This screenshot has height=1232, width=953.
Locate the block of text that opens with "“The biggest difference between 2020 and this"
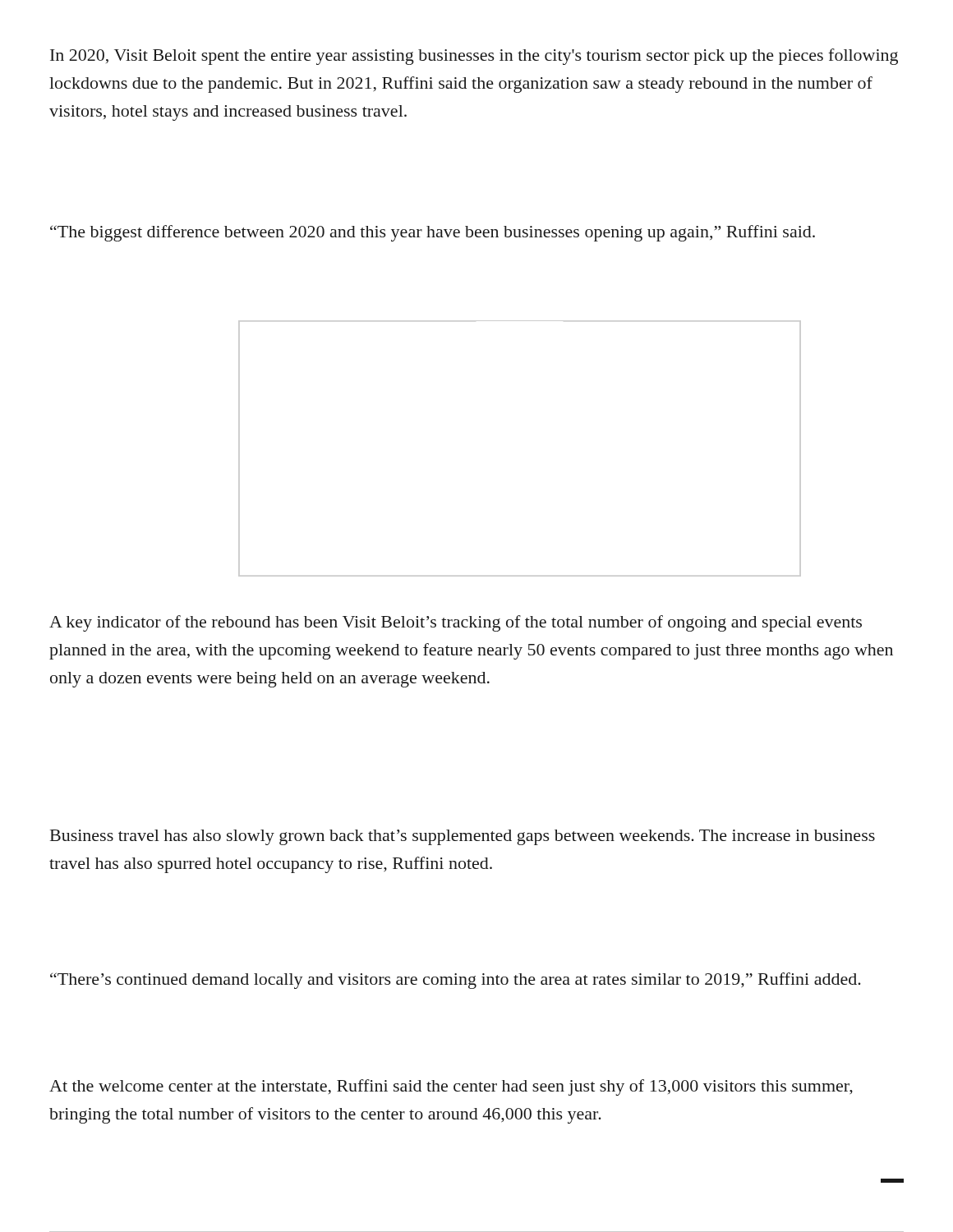coord(433,231)
